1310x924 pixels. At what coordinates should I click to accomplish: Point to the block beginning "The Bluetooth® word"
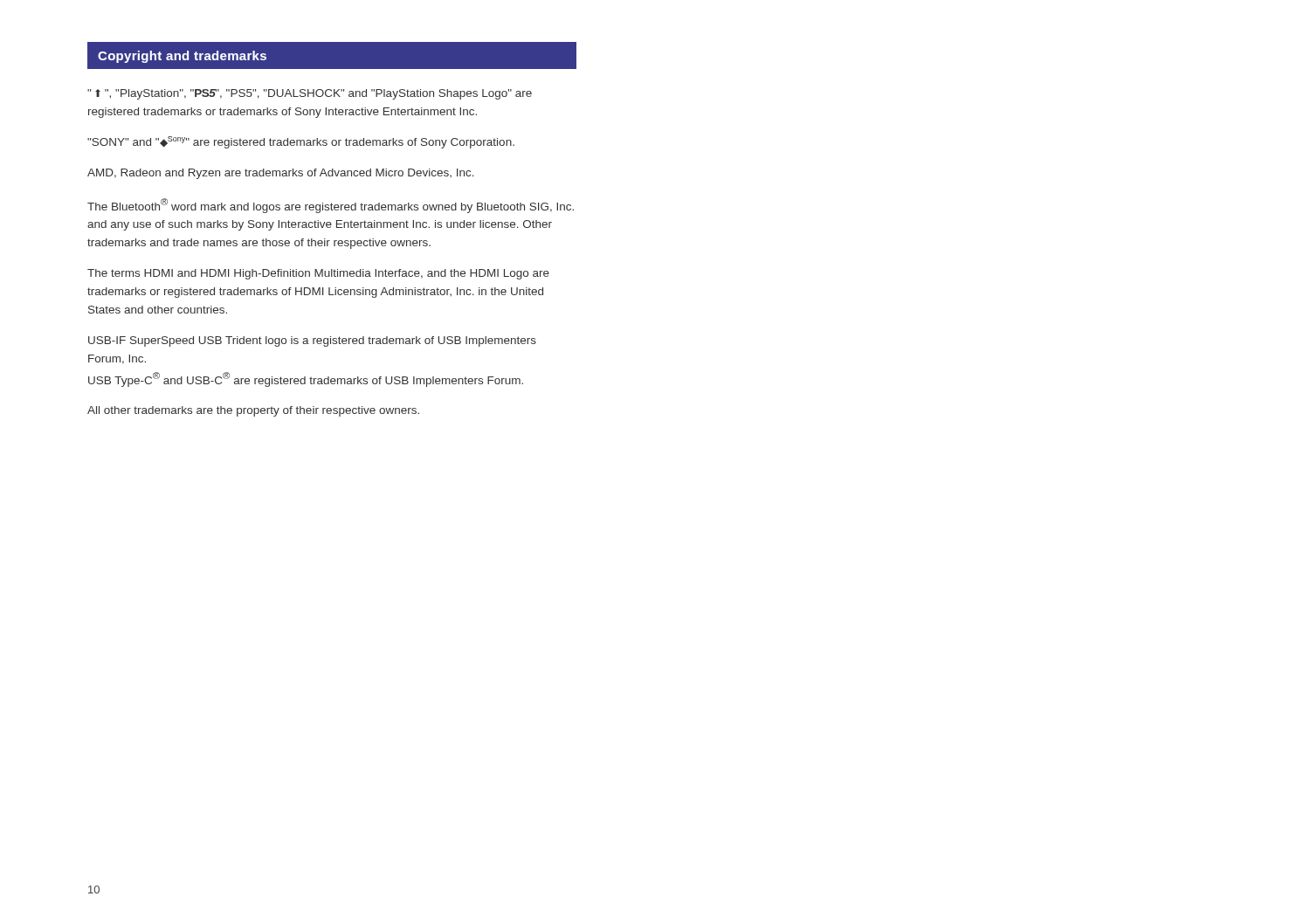click(331, 223)
